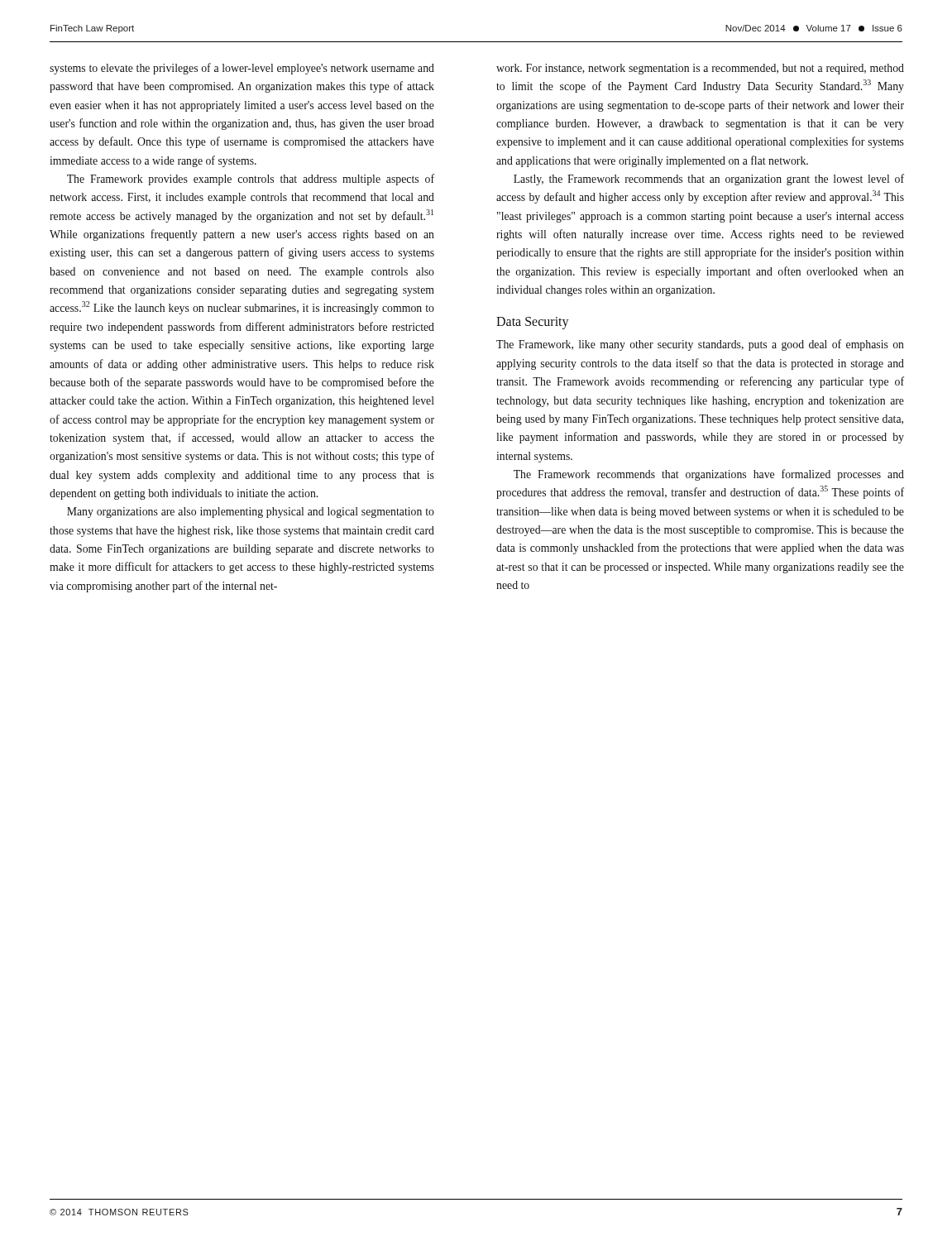This screenshot has height=1241, width=952.
Task: Find the region starting "work. For instance, network segmentation is"
Action: (700, 180)
